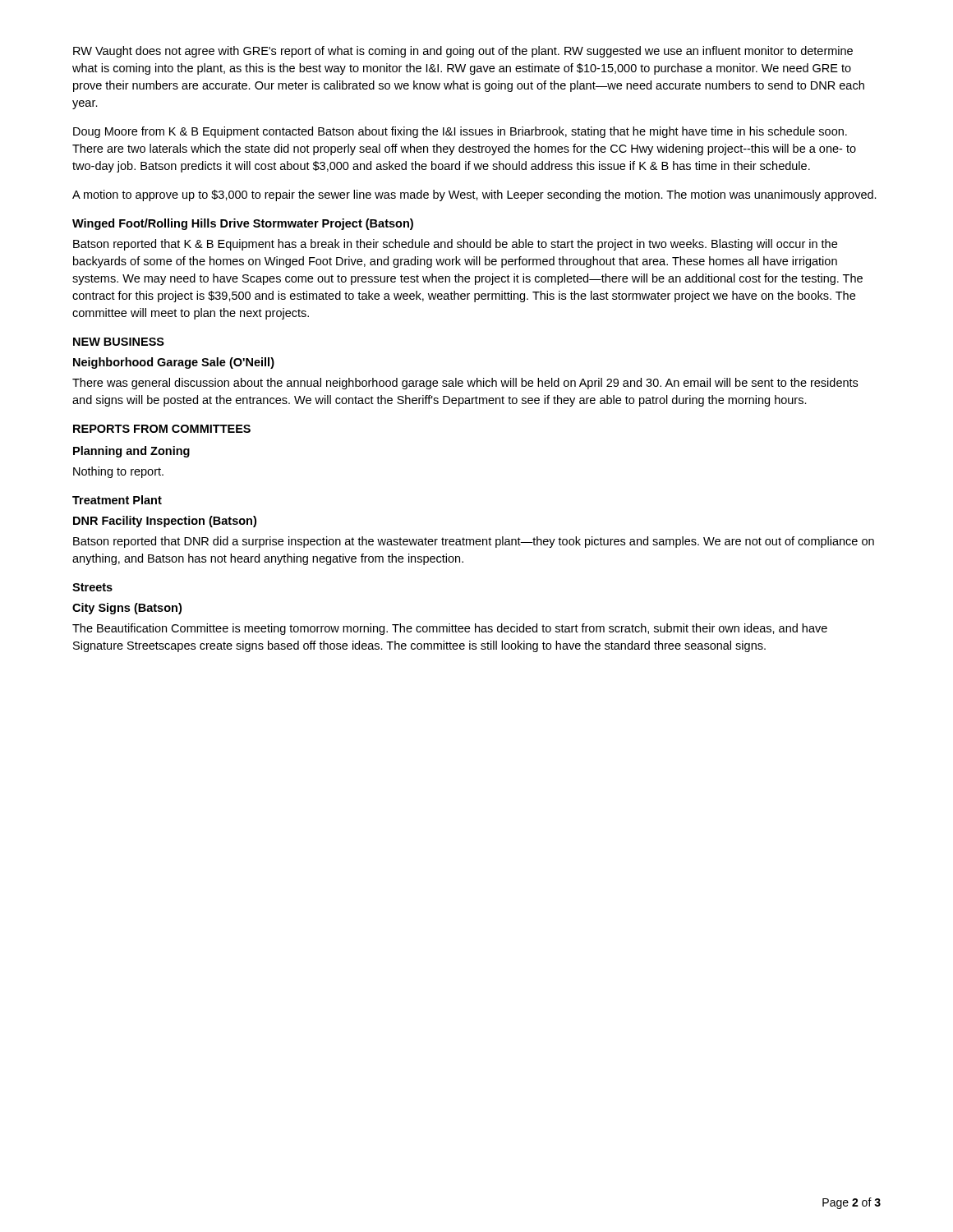This screenshot has width=953, height=1232.
Task: Find "Nothing to report." on this page
Action: coord(118,472)
